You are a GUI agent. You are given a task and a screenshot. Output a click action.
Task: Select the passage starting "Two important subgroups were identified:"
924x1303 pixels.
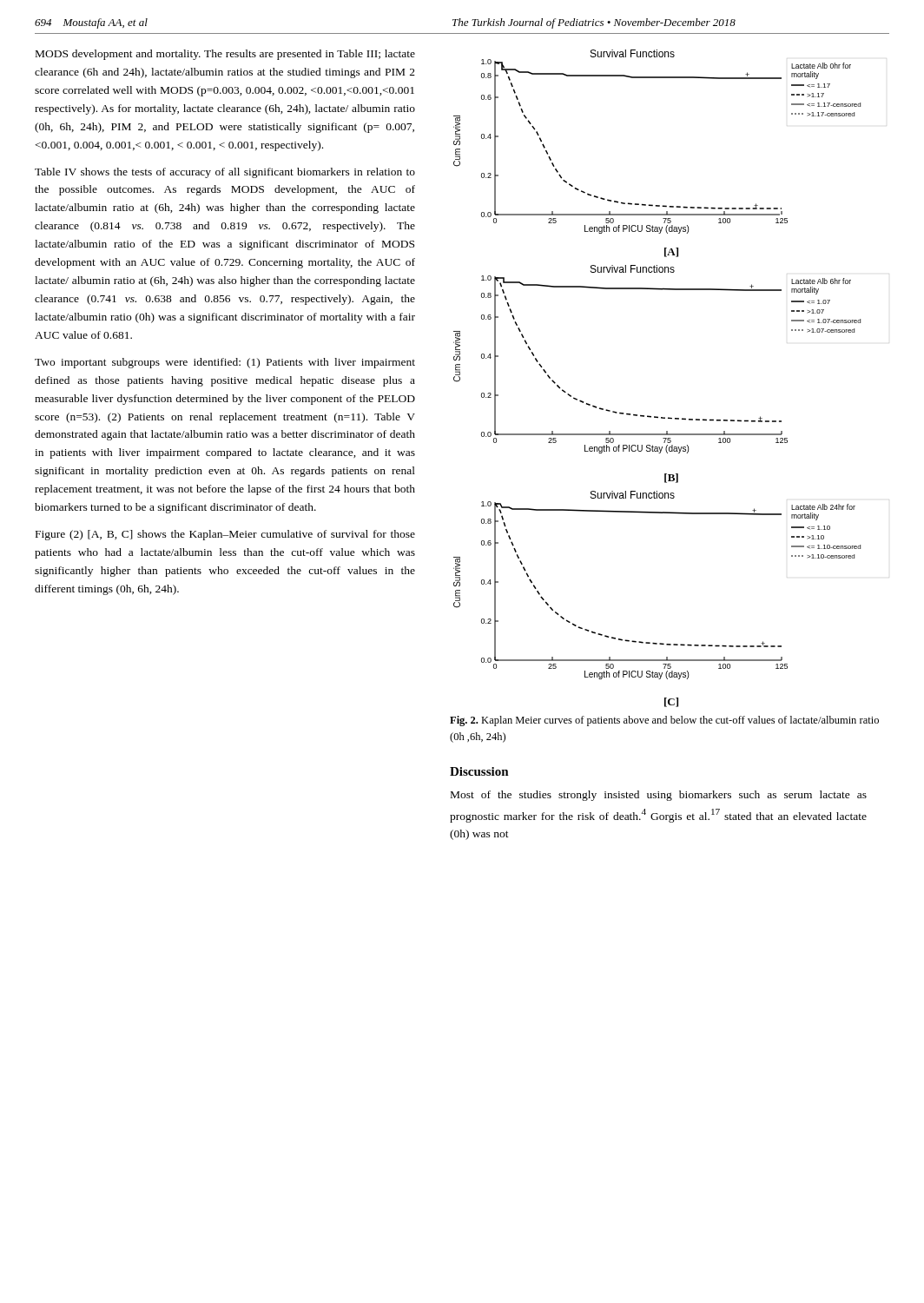click(225, 435)
